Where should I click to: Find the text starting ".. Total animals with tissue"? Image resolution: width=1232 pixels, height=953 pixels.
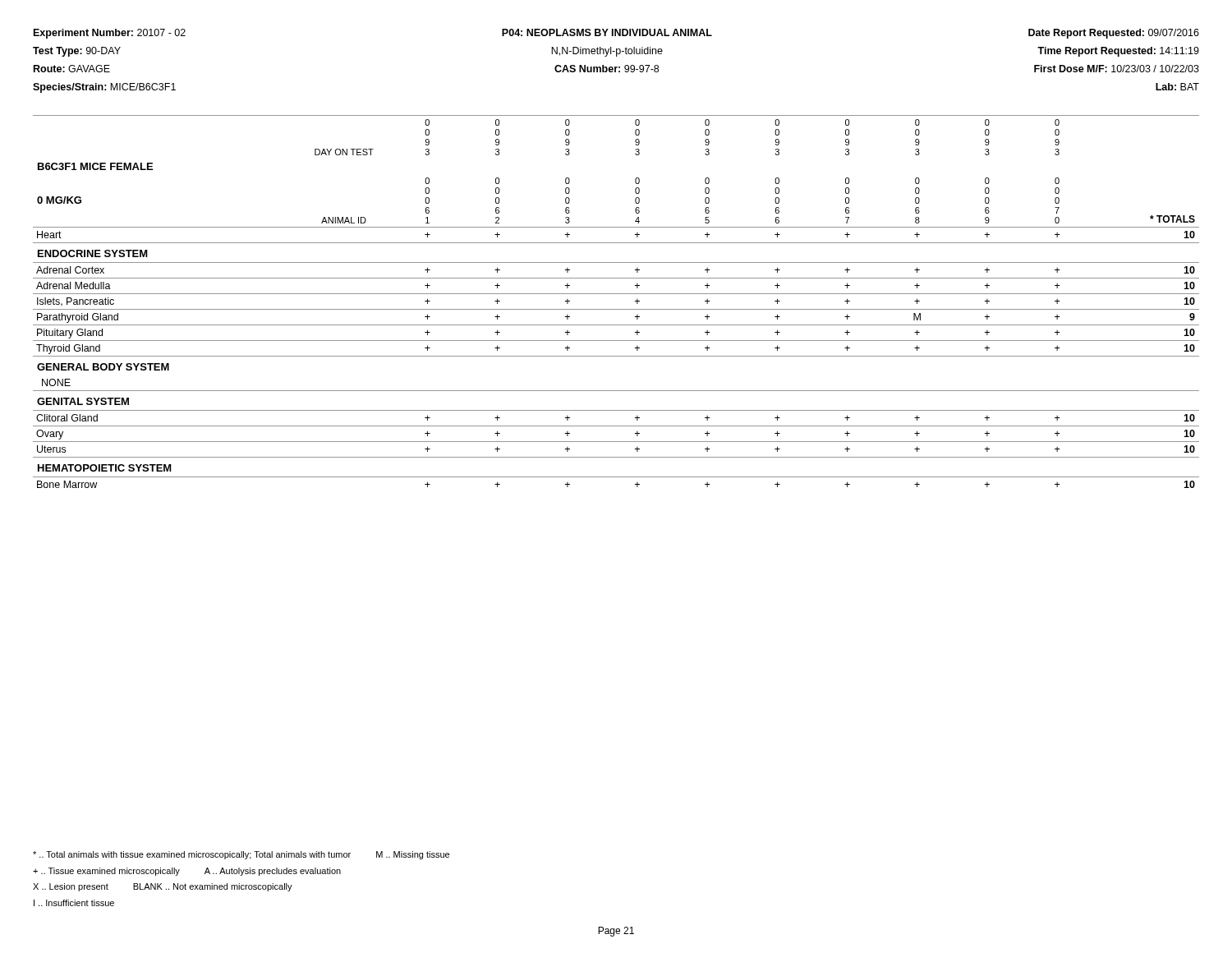241,855
